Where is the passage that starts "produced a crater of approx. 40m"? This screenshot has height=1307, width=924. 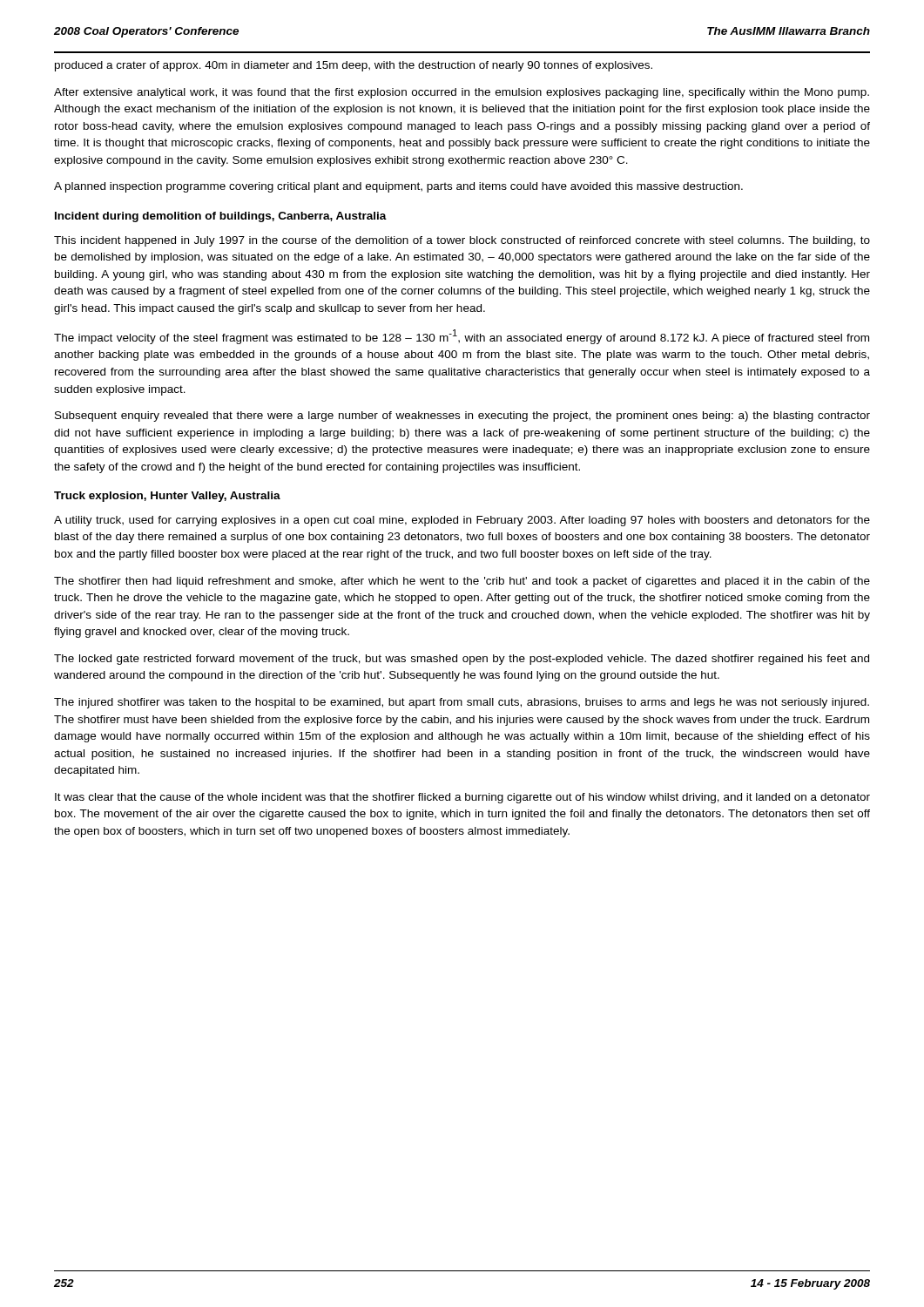354,65
